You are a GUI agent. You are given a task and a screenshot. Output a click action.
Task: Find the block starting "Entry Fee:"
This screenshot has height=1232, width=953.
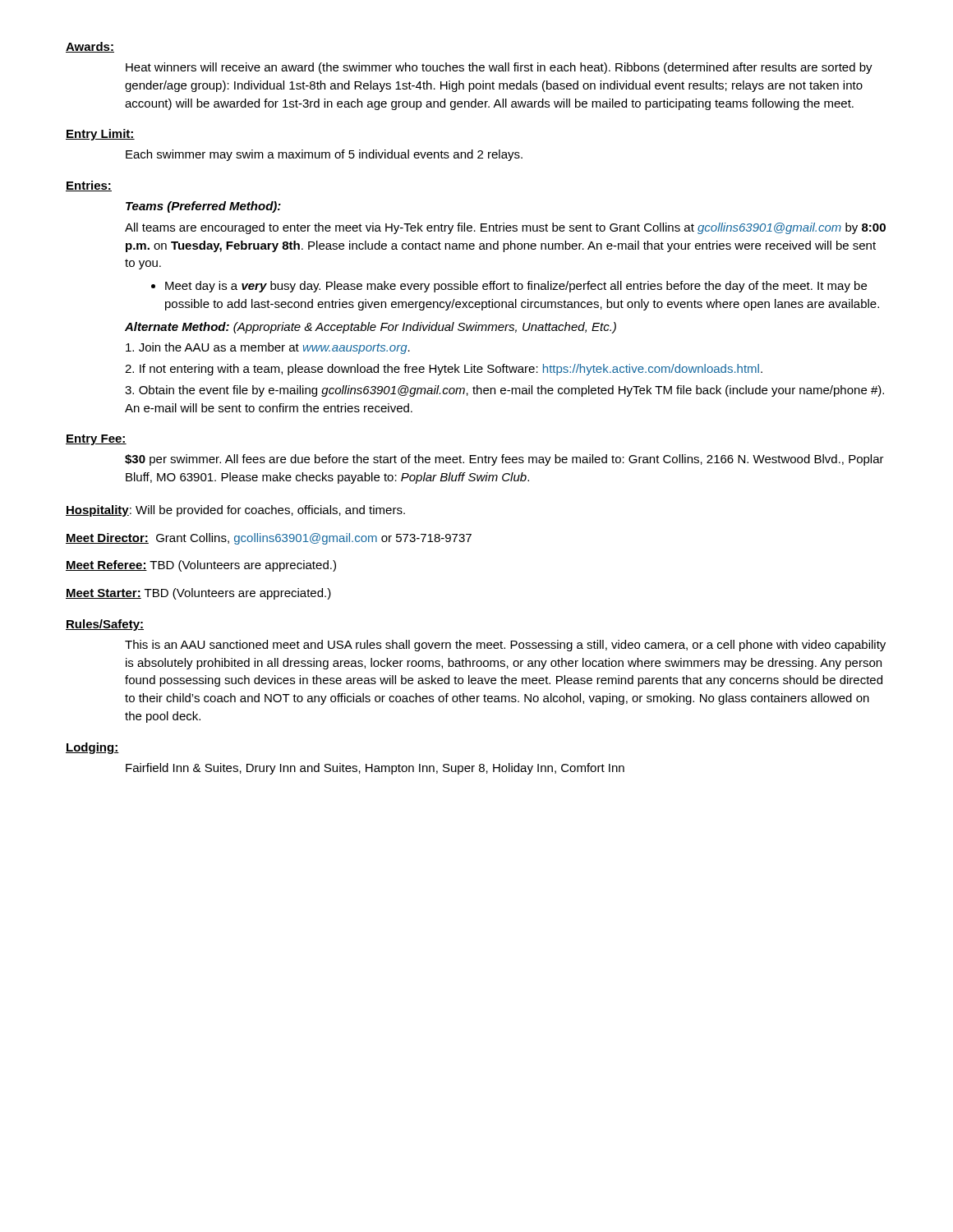click(x=96, y=438)
